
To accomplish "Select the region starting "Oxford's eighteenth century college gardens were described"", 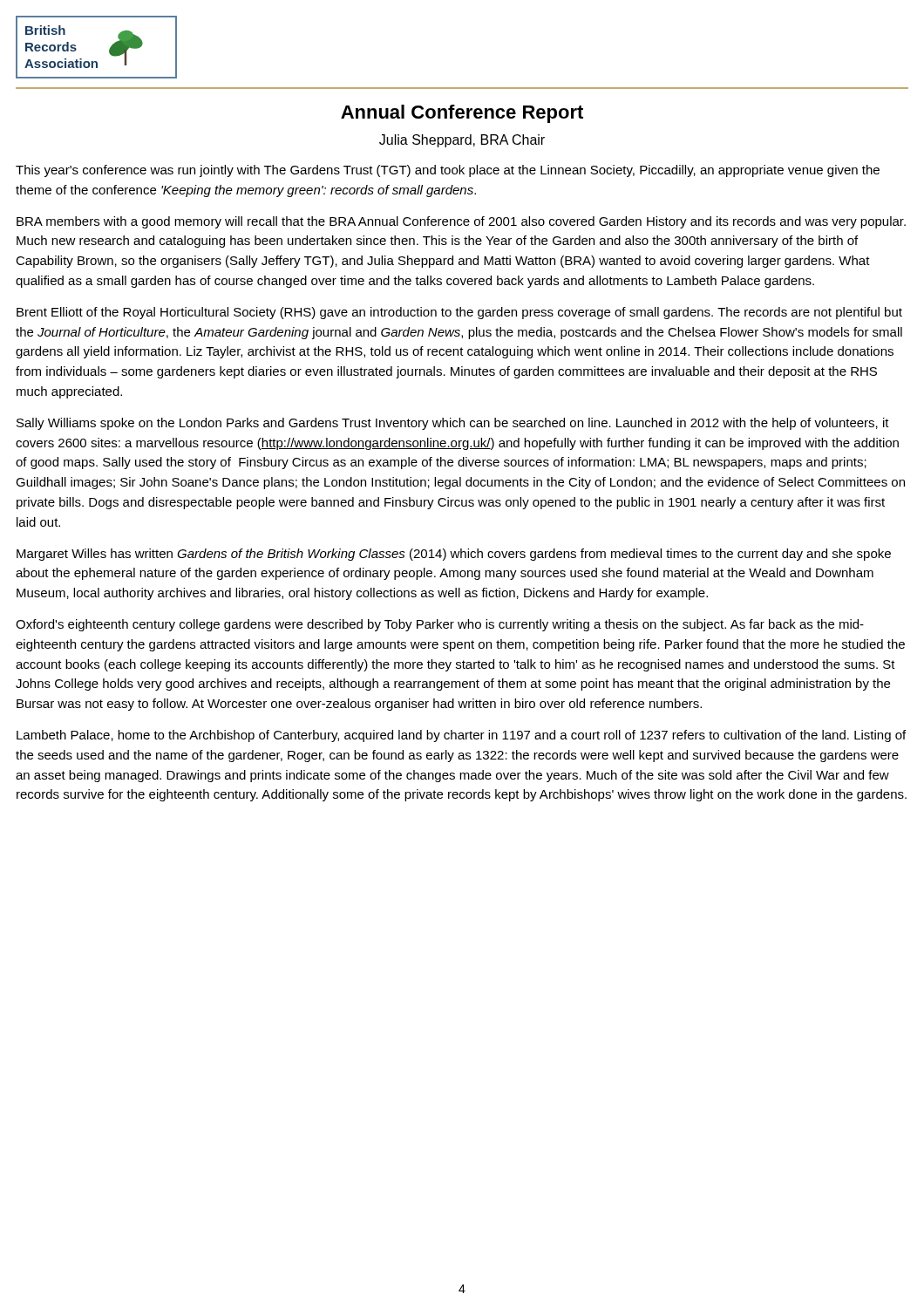I will pyautogui.click(x=461, y=664).
